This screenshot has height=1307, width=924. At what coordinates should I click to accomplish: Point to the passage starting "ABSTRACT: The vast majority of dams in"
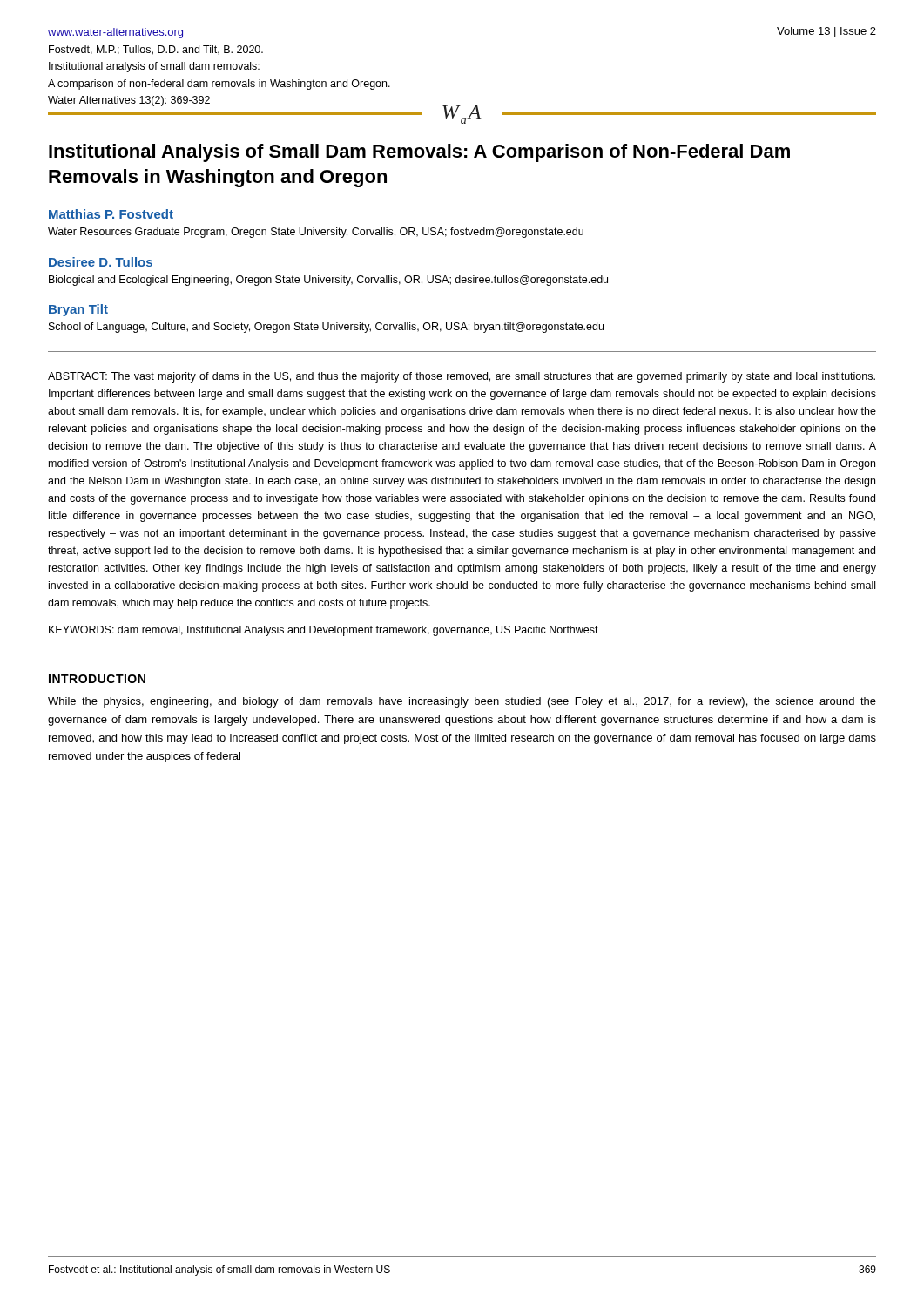pos(462,489)
